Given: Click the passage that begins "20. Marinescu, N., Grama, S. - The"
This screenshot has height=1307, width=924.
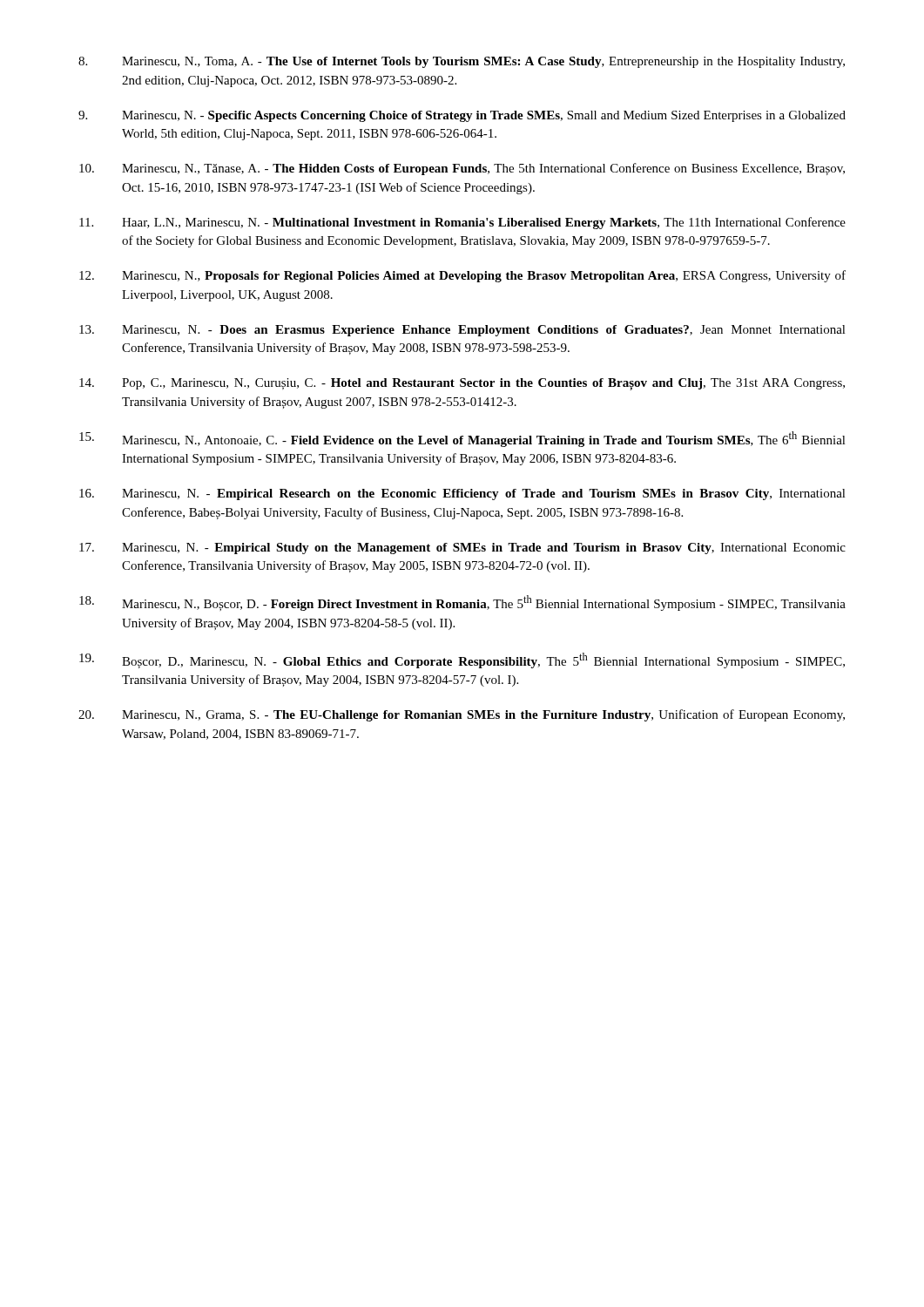Looking at the screenshot, I should (462, 725).
